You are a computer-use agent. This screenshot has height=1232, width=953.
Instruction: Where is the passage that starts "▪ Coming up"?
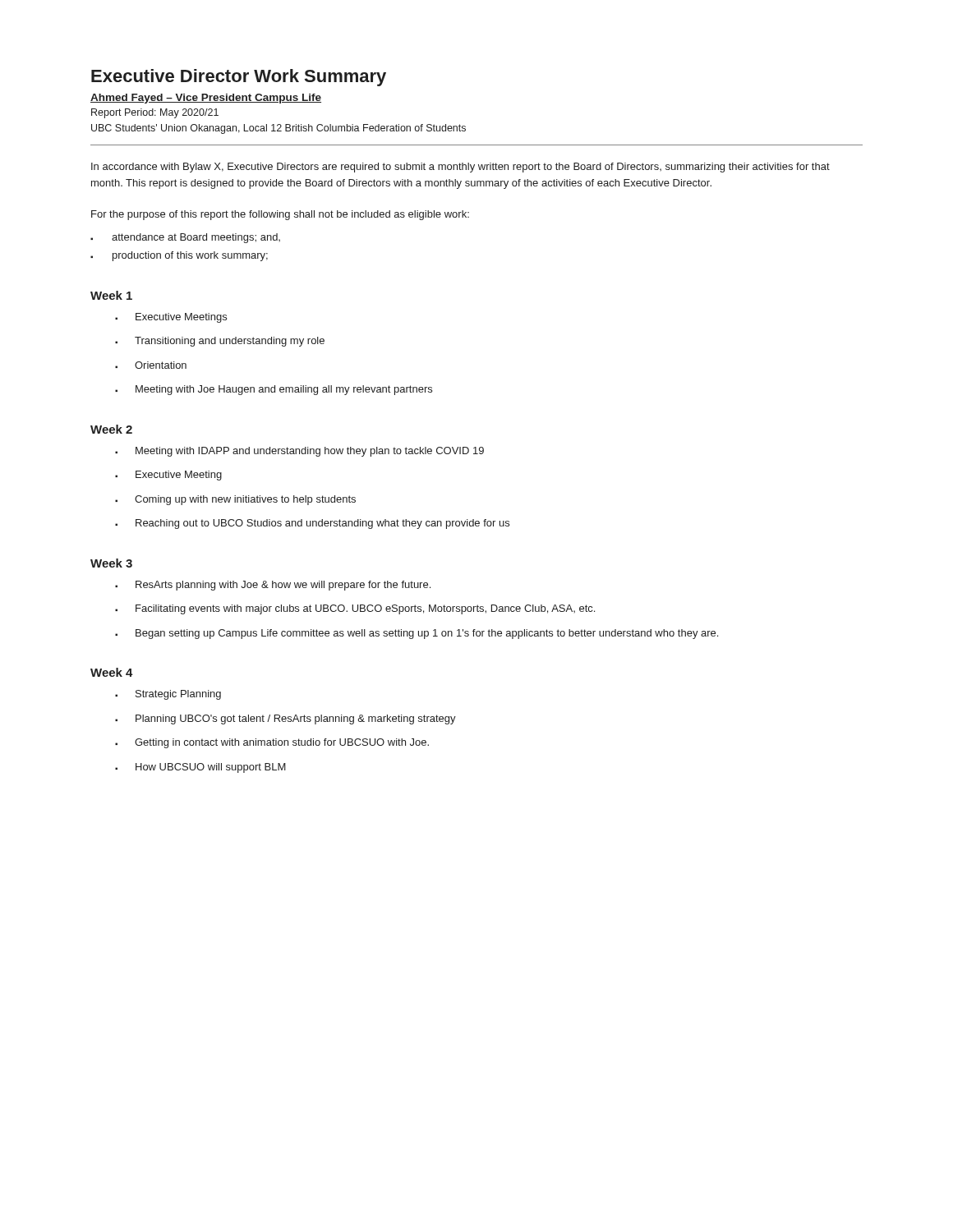235,500
